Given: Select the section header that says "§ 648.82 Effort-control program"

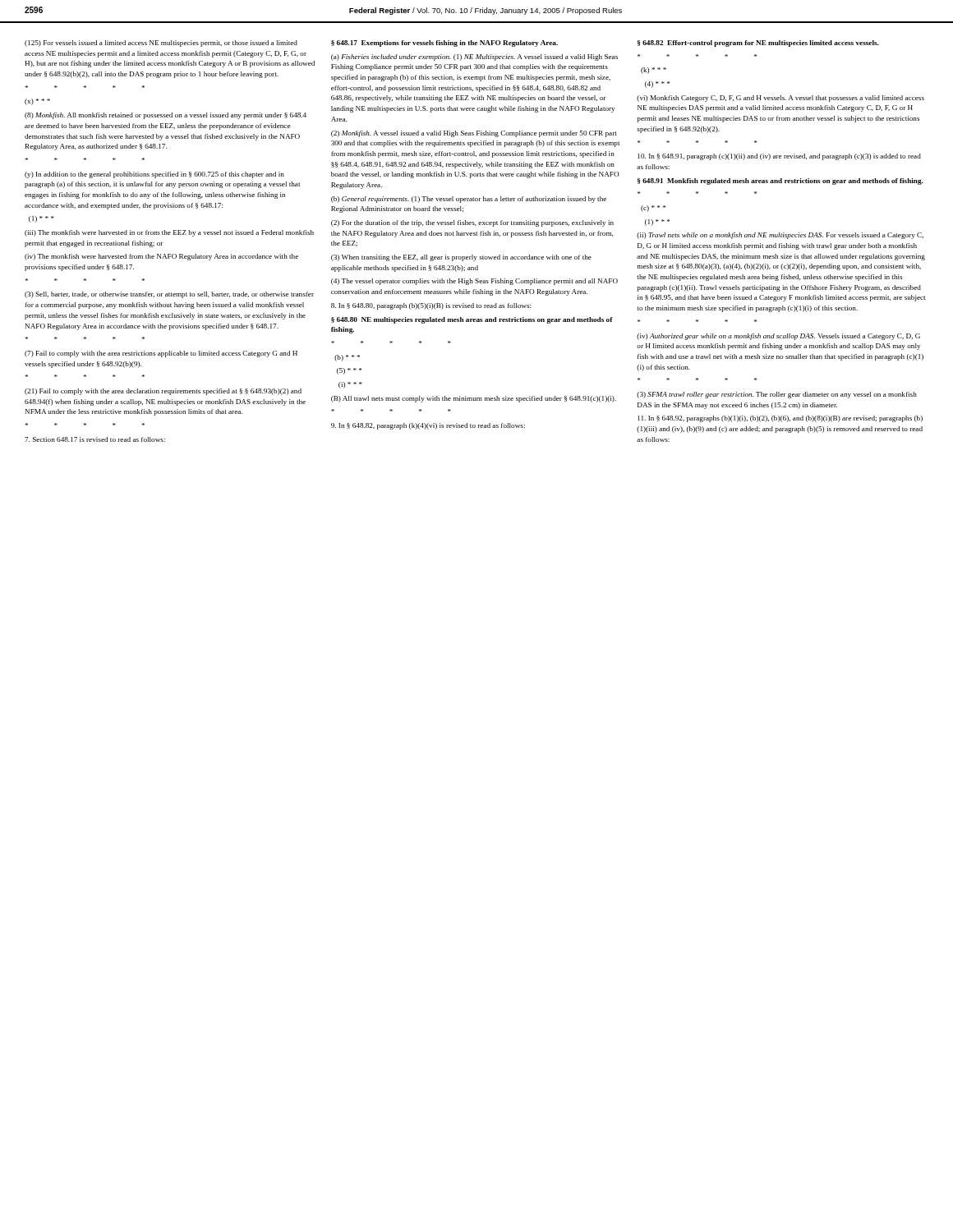Looking at the screenshot, I should (783, 43).
